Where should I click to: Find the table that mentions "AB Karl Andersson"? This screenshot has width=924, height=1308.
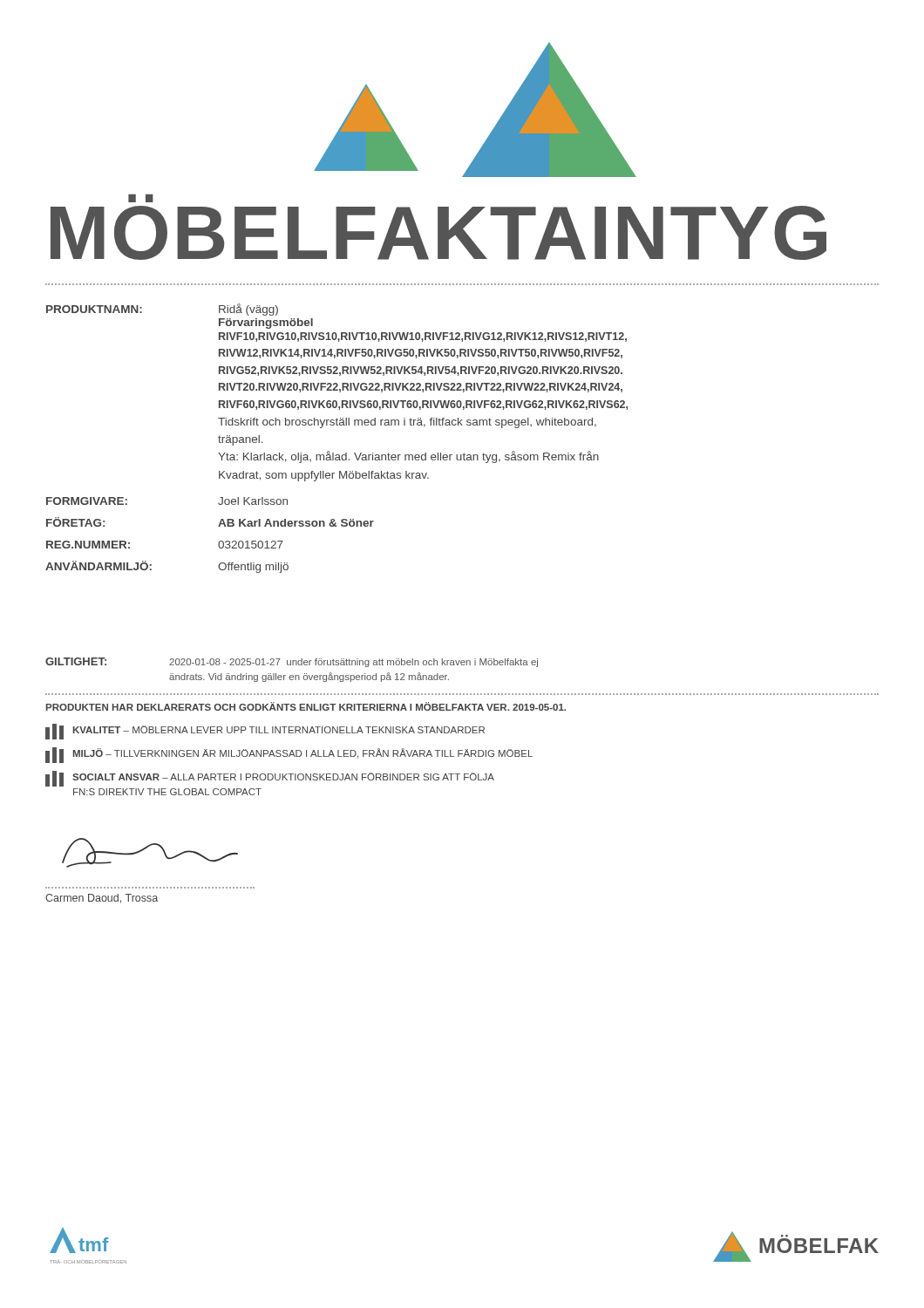[462, 438]
